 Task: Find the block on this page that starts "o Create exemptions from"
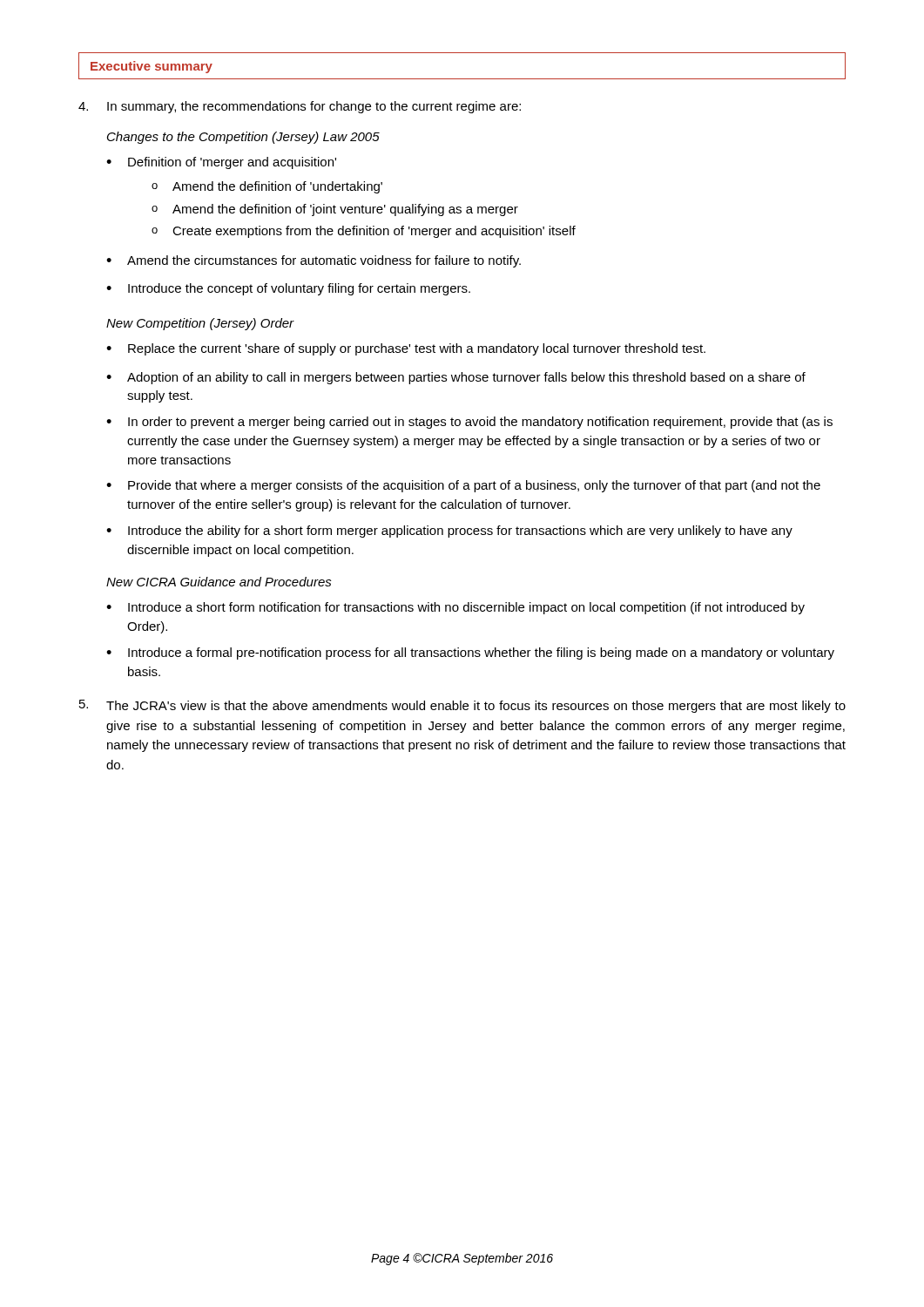pyautogui.click(x=499, y=231)
